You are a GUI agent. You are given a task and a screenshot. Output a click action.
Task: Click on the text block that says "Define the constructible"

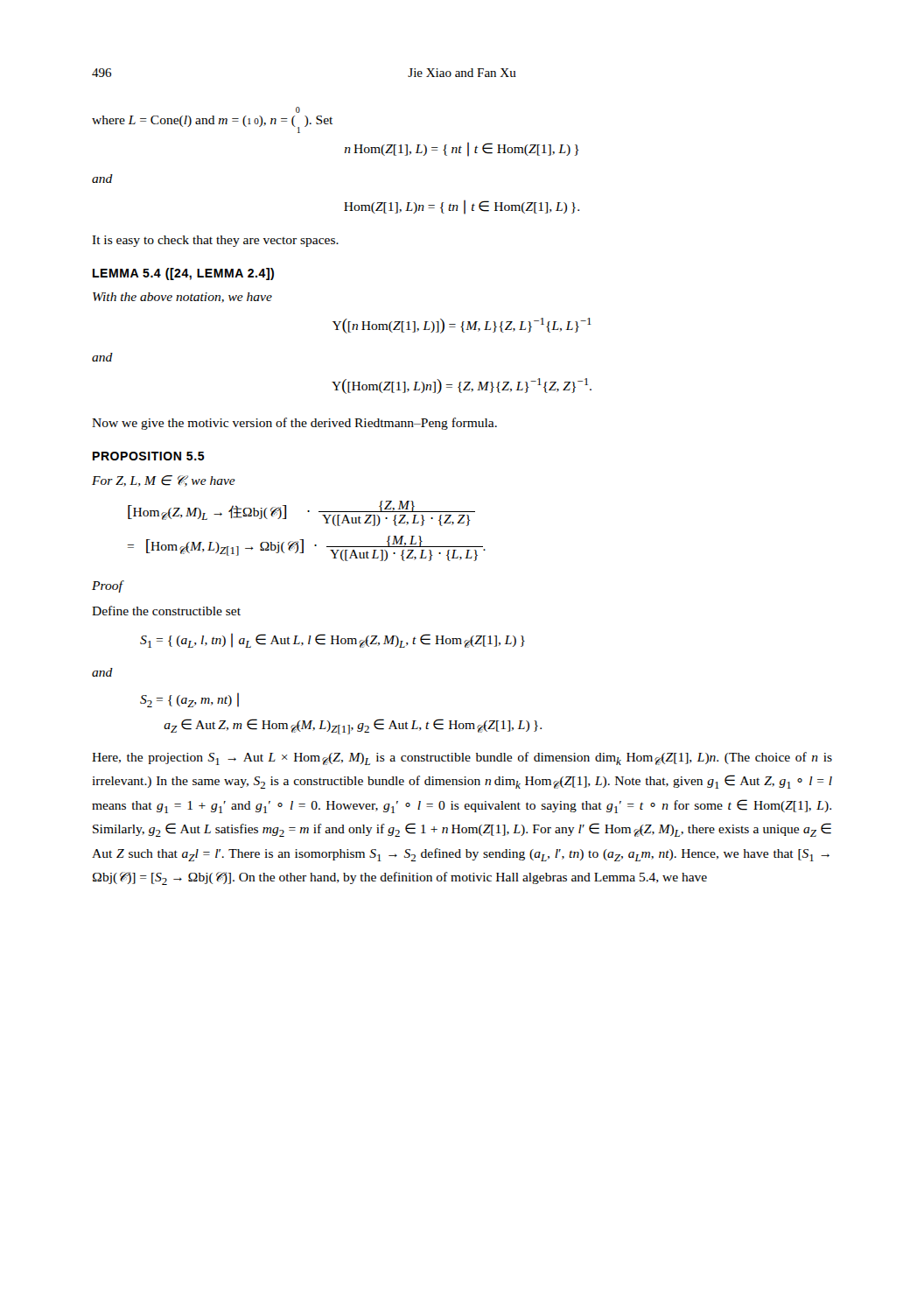point(166,610)
